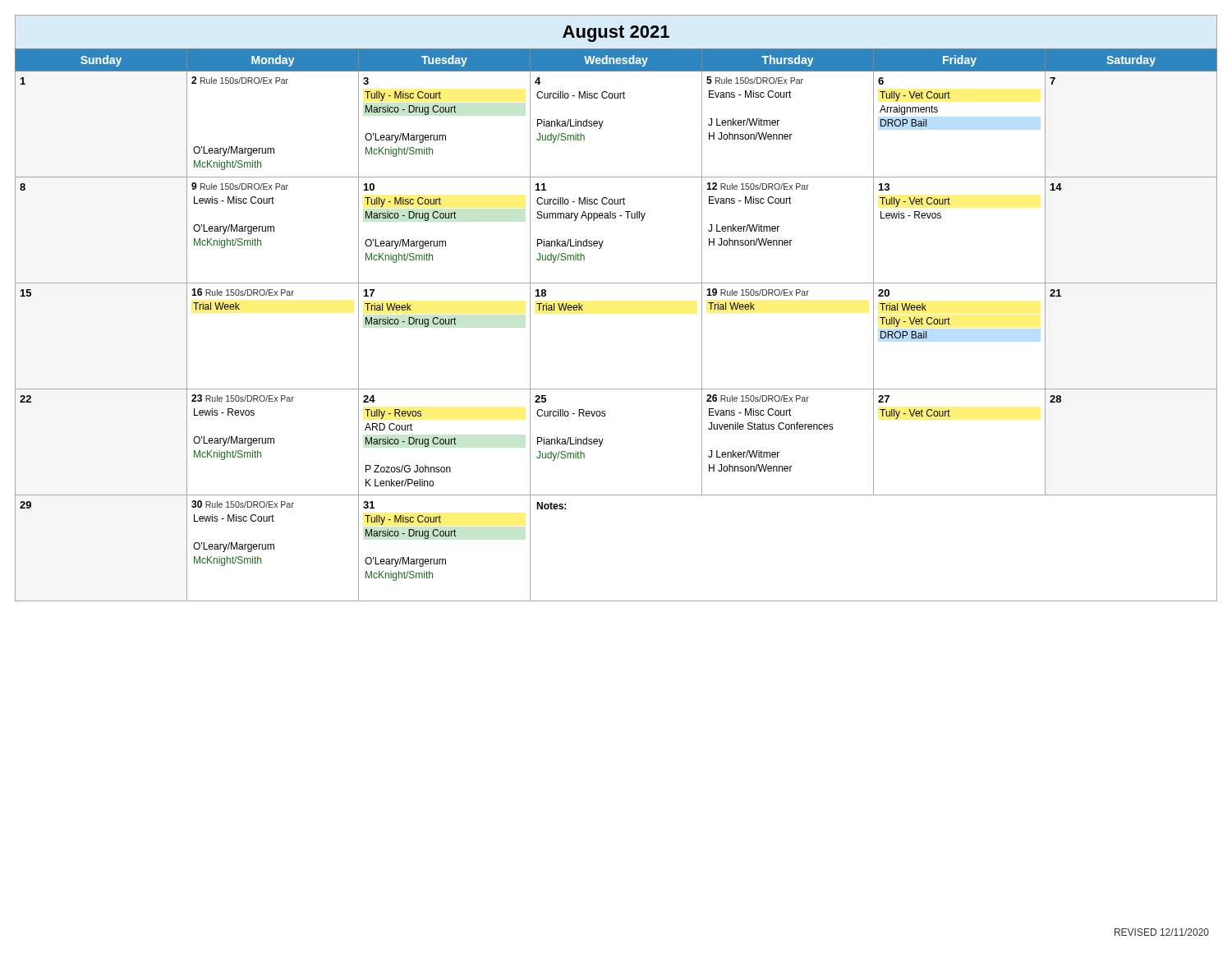
Task: Locate the title that reads "August 2021"
Action: (616, 32)
